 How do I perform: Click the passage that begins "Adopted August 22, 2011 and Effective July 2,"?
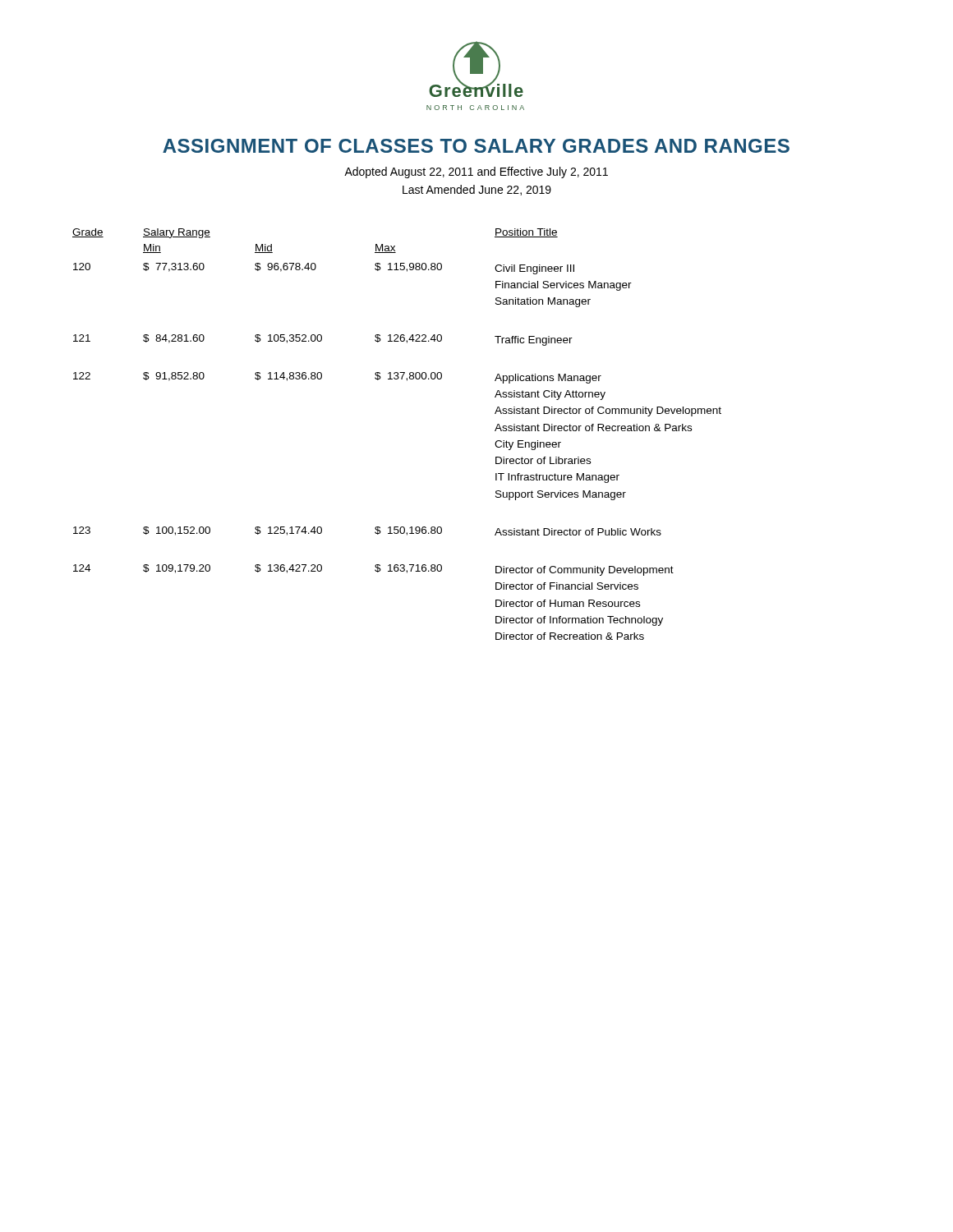pyautogui.click(x=476, y=181)
